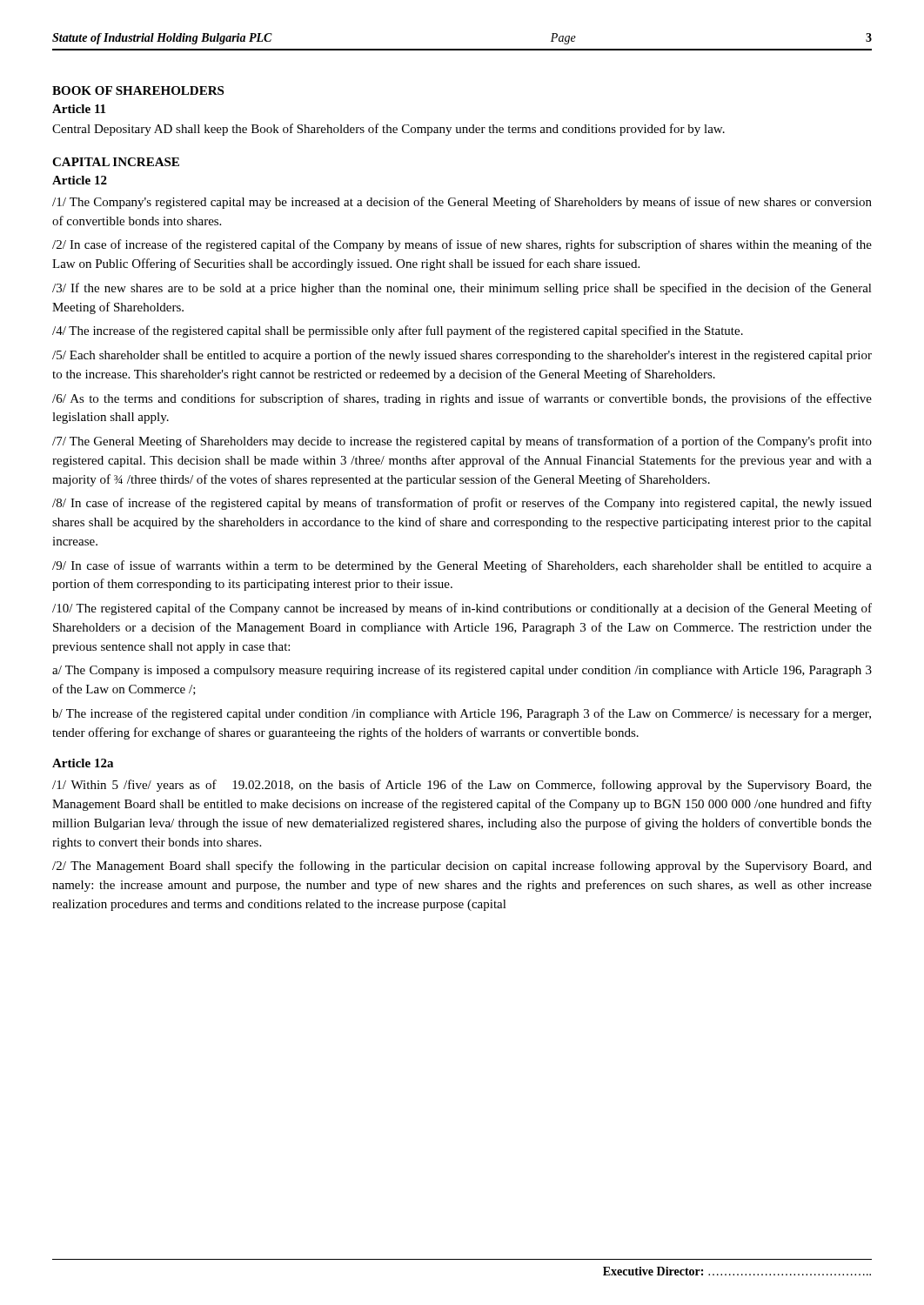Image resolution: width=924 pixels, height=1305 pixels.
Task: Find the block on this page that starts "Central Depositary AD shall keep the"
Action: 462,130
